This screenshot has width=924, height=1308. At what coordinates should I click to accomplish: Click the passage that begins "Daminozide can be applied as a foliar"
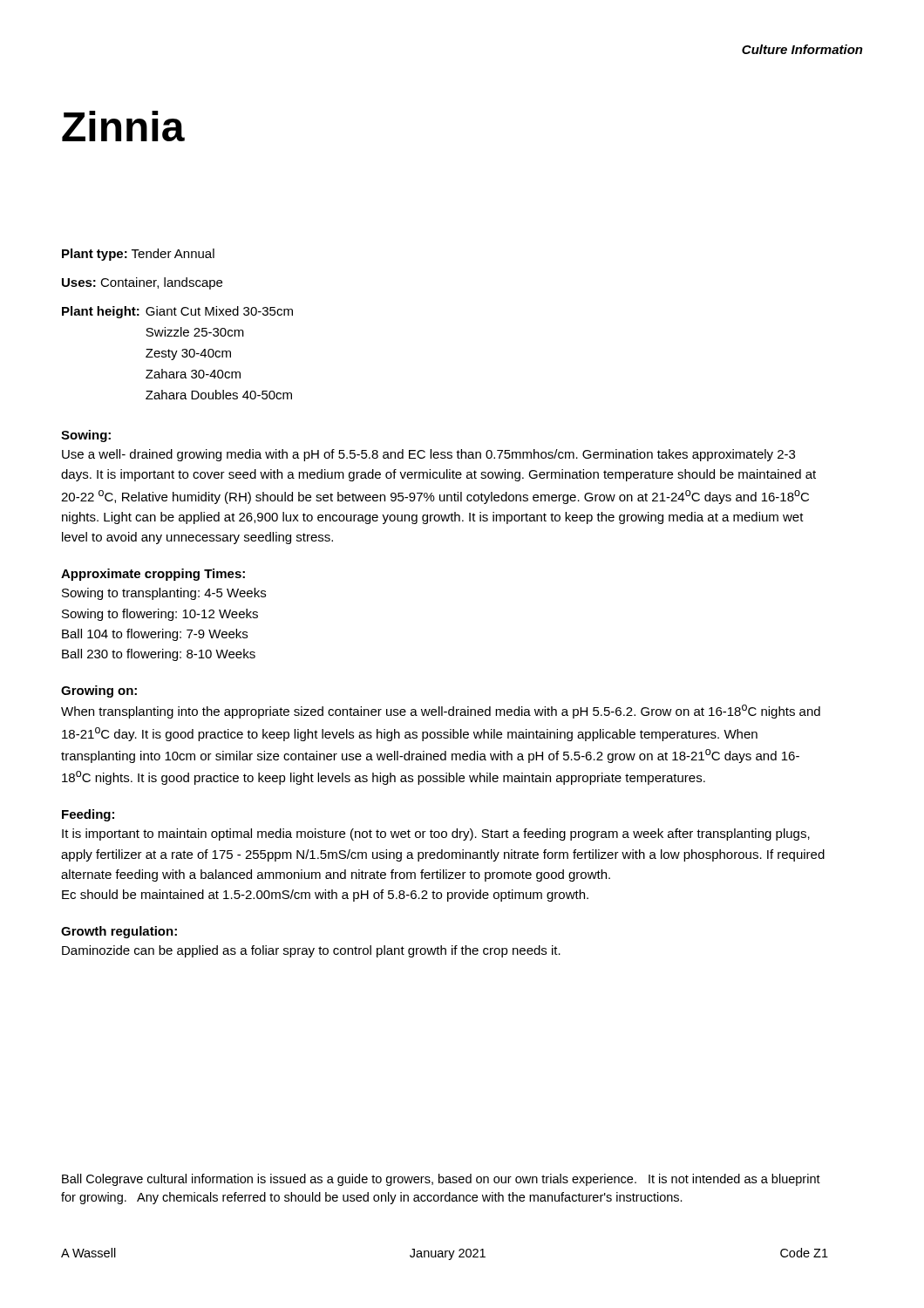point(445,950)
